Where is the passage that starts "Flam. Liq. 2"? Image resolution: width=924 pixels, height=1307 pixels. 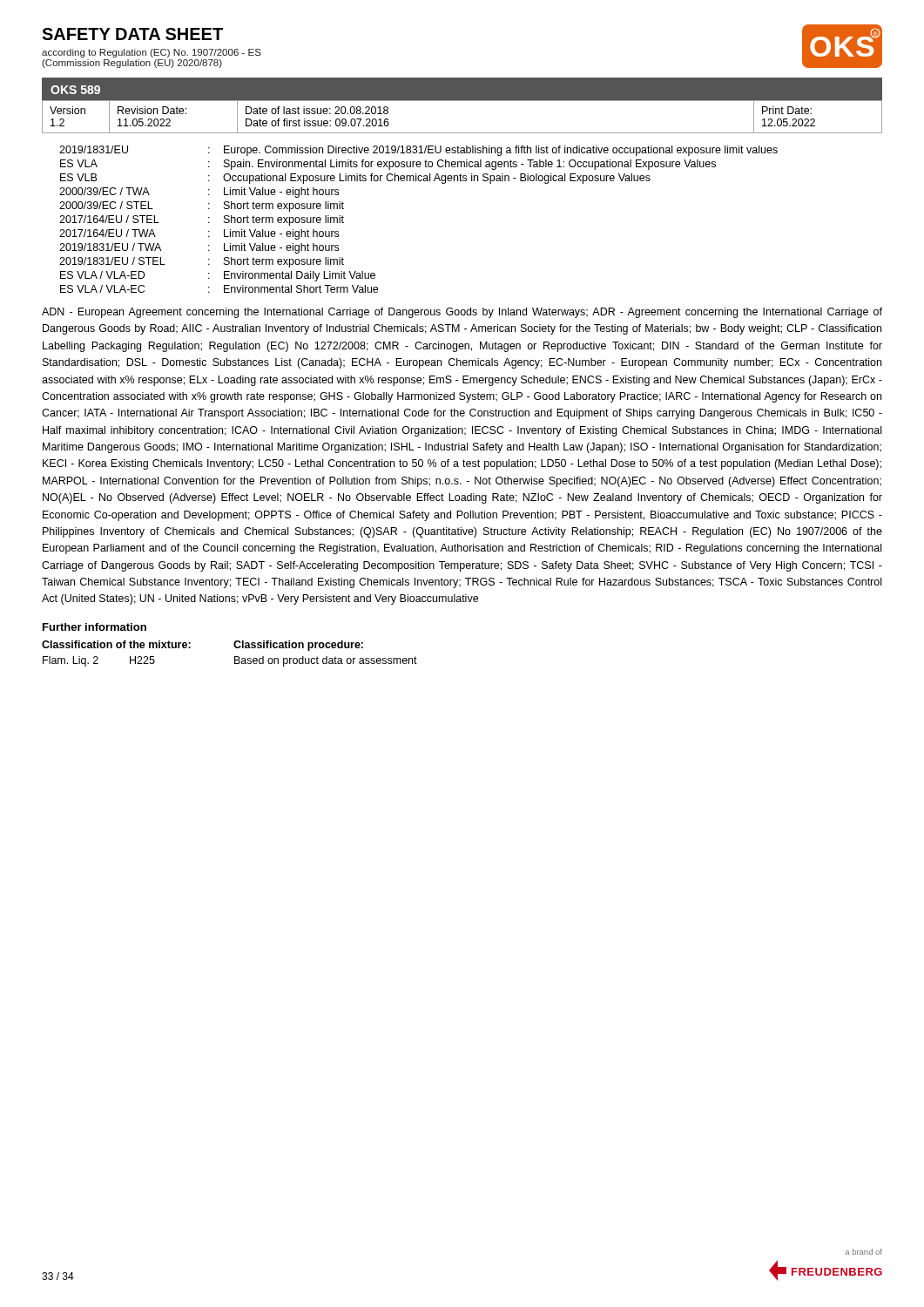[x=229, y=660]
